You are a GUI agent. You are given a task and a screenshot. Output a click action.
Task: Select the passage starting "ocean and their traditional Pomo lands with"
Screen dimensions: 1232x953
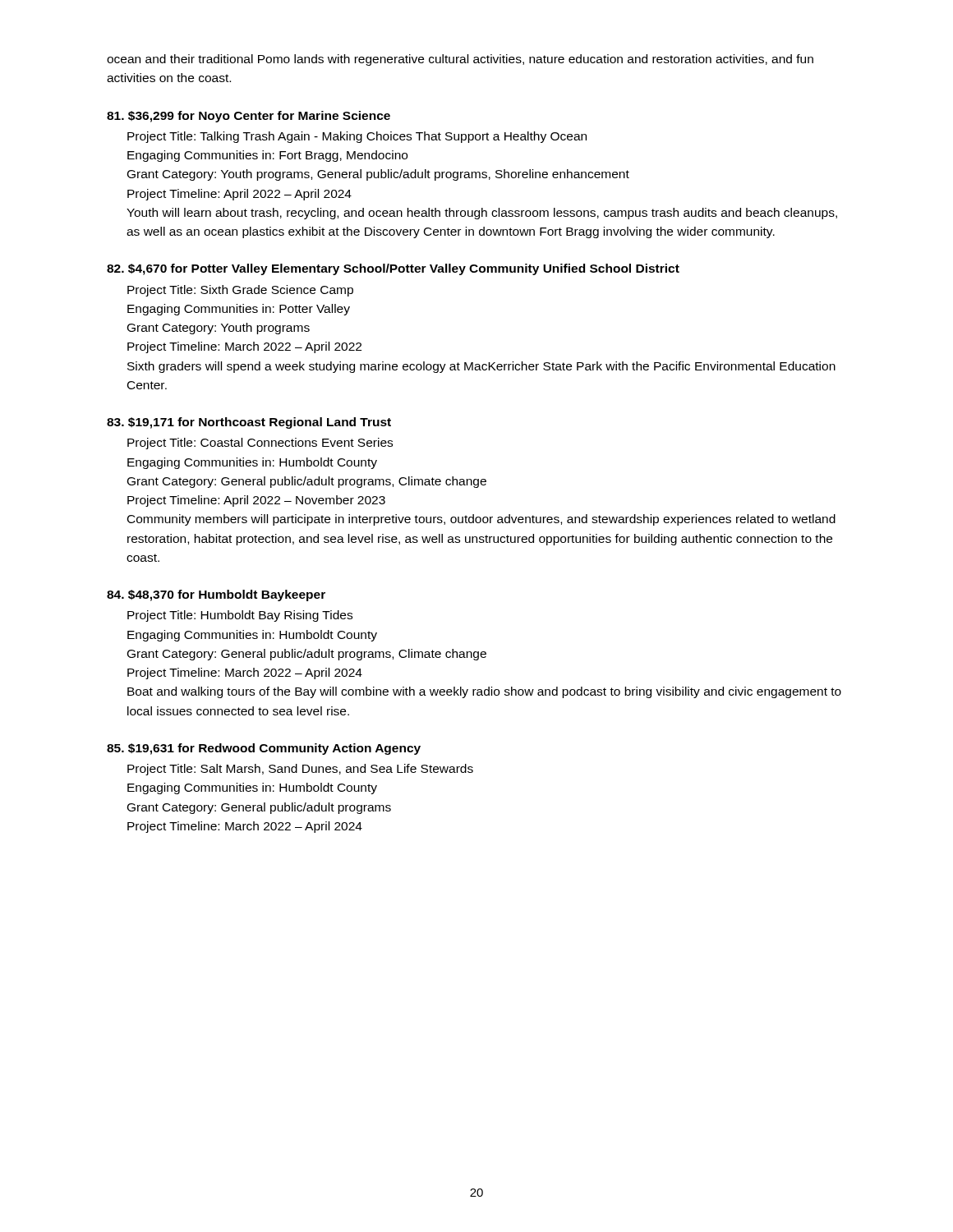pos(460,68)
